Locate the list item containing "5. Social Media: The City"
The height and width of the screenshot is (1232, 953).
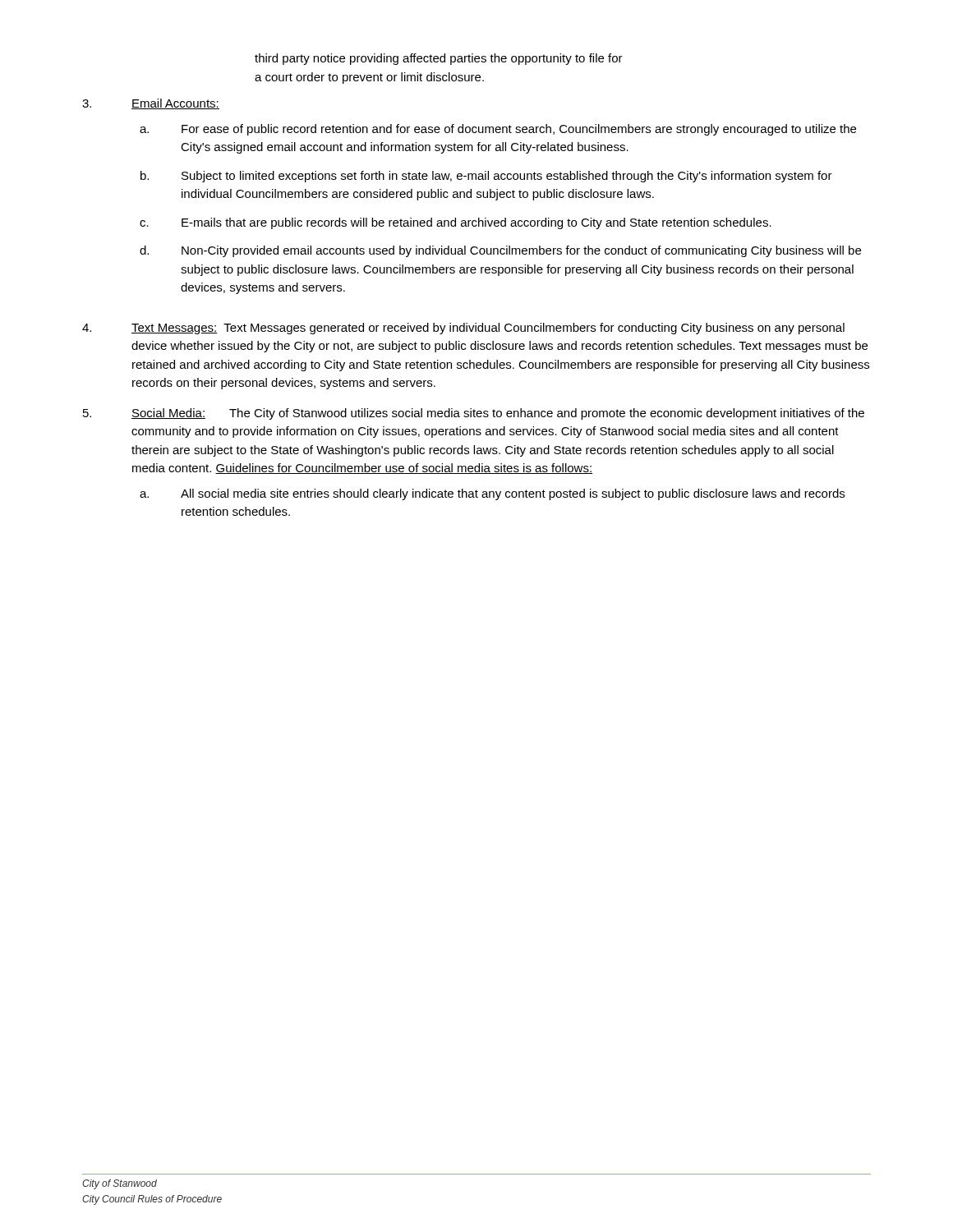tap(476, 467)
